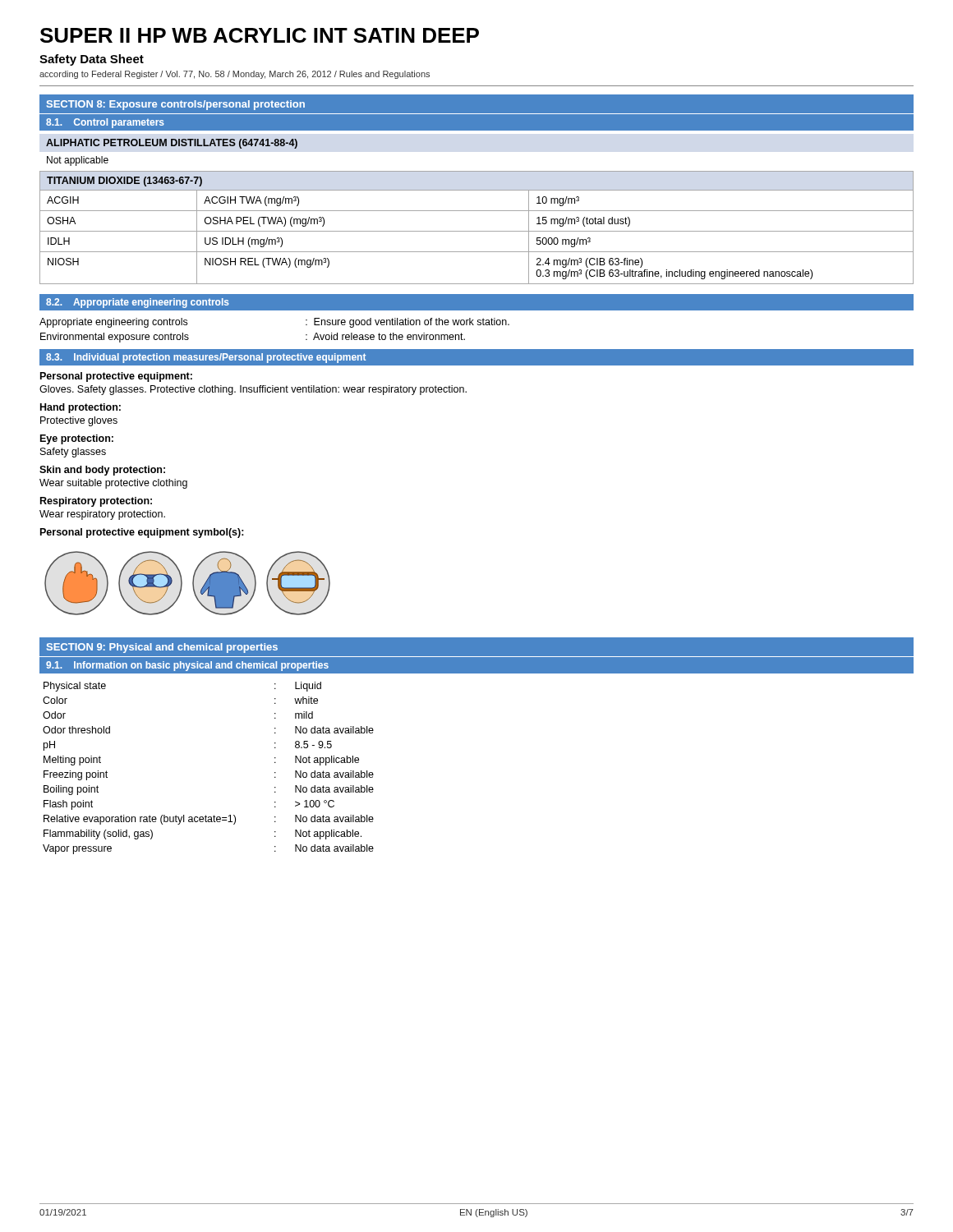Click on the section header that says "8.3. Individual protection measures/Personal protective equipment"
This screenshot has height=1232, width=953.
pyautogui.click(x=206, y=357)
